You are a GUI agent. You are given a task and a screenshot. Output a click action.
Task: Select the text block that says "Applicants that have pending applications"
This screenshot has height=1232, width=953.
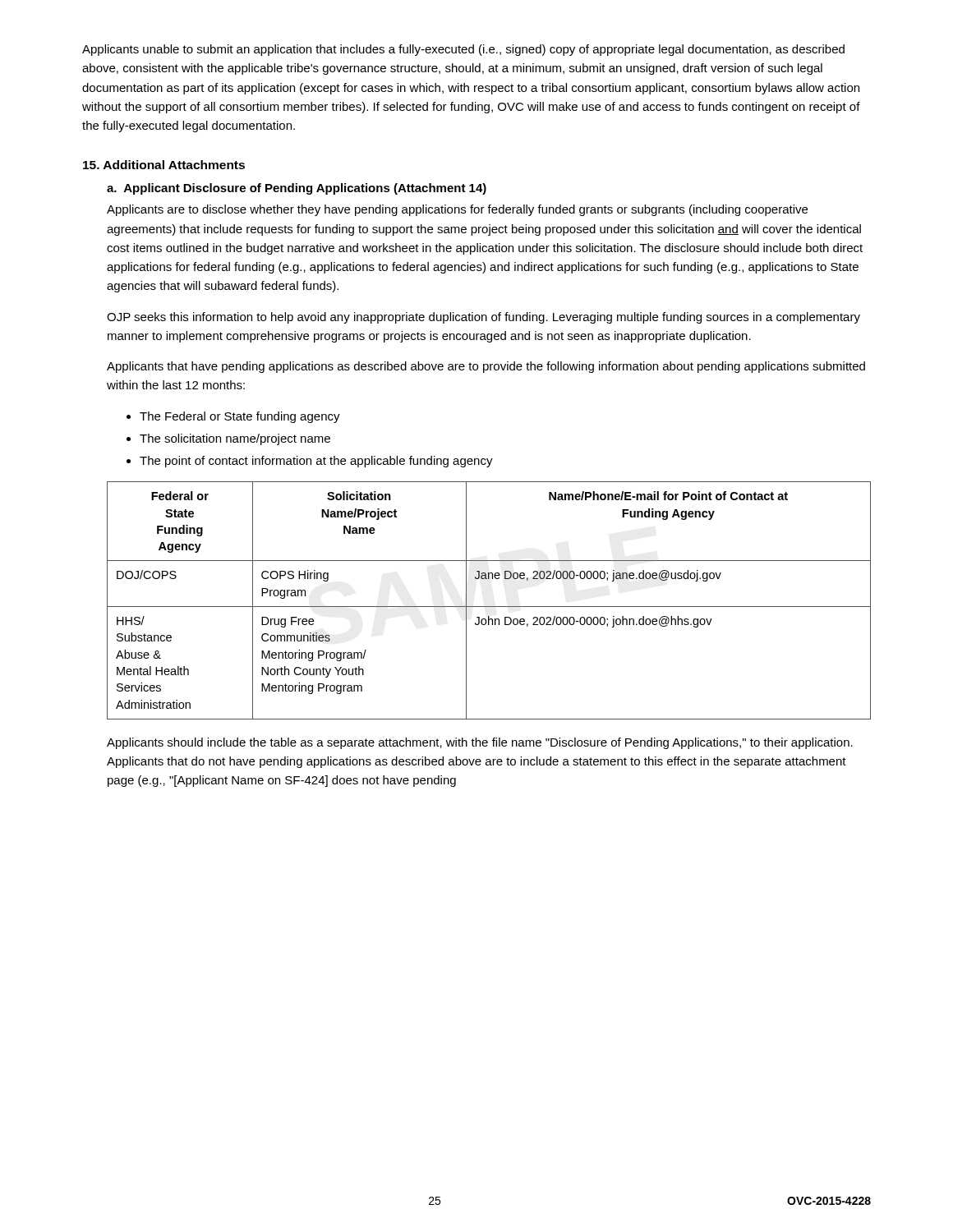pos(486,375)
